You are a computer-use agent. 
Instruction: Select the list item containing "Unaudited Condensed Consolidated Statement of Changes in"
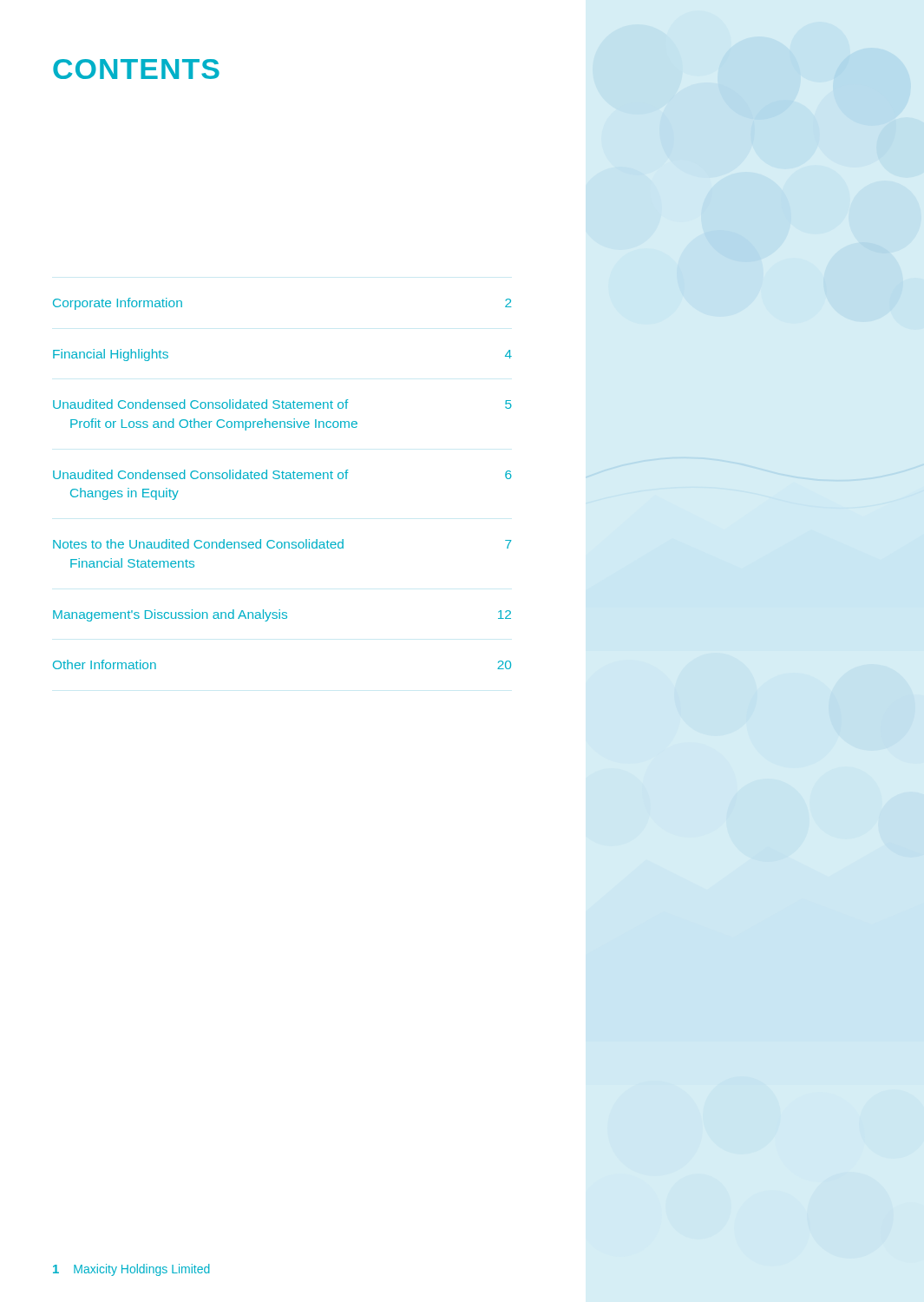[x=282, y=484]
